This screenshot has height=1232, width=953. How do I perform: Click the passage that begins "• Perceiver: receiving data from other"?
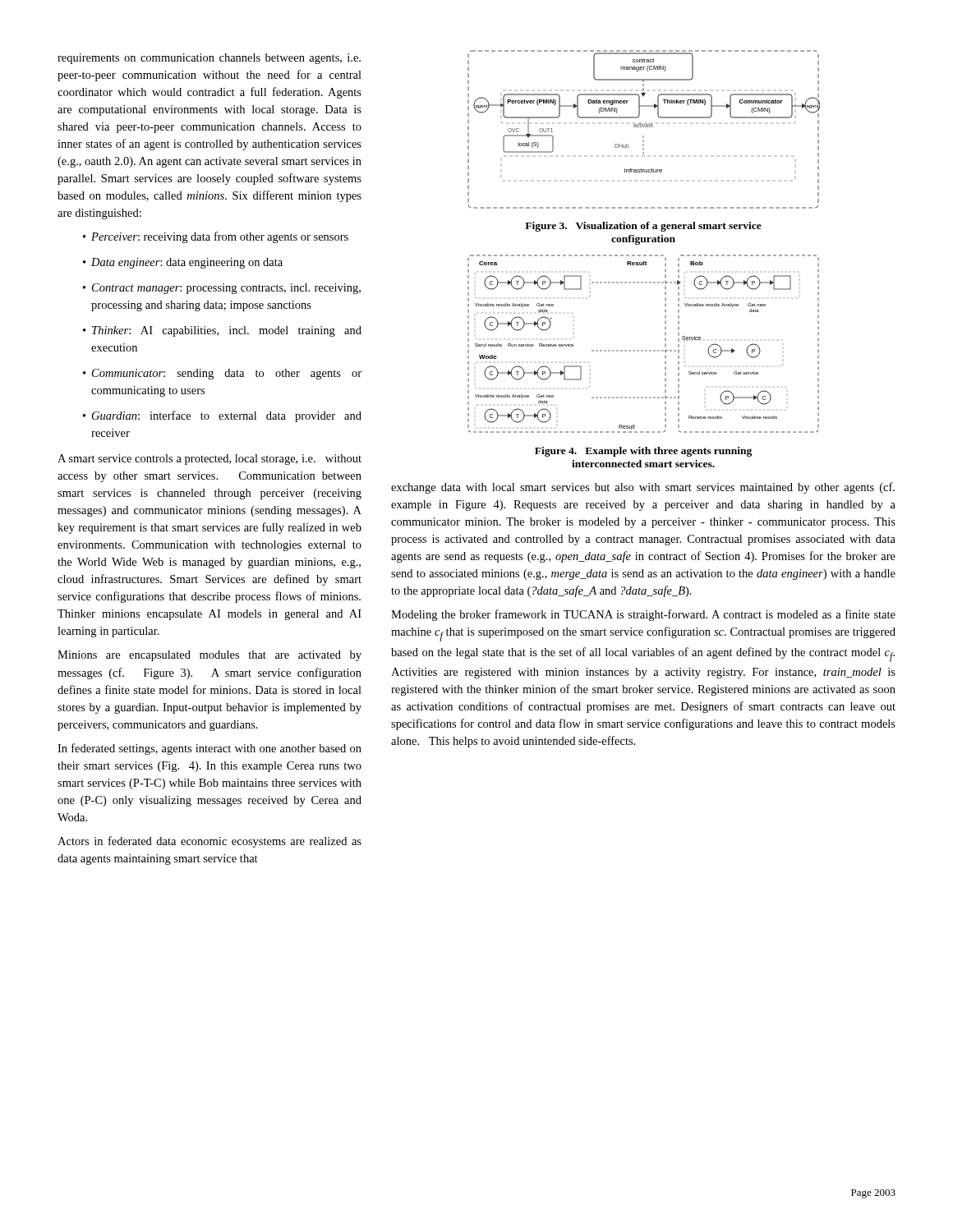point(215,237)
